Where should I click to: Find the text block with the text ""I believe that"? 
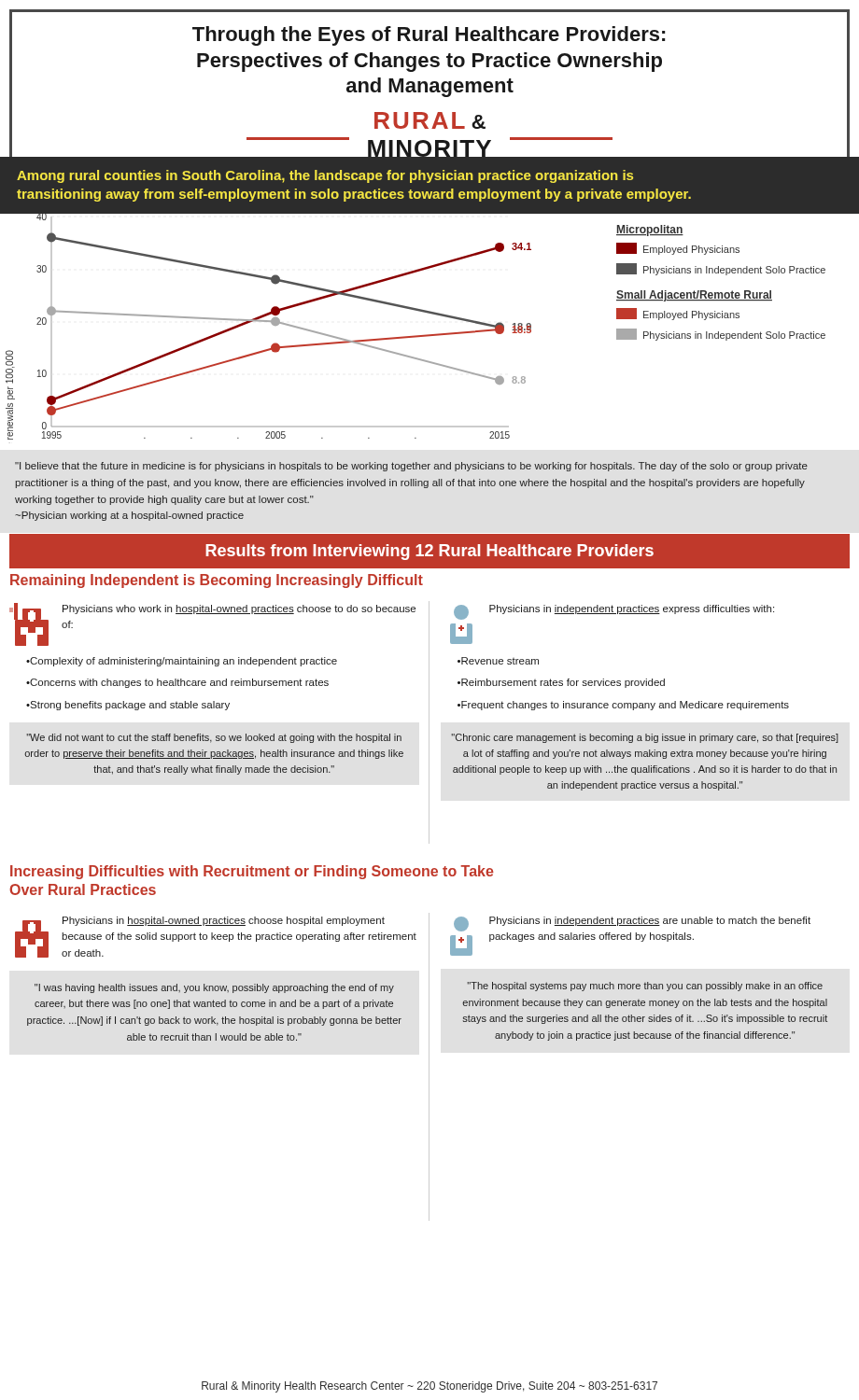click(x=411, y=491)
